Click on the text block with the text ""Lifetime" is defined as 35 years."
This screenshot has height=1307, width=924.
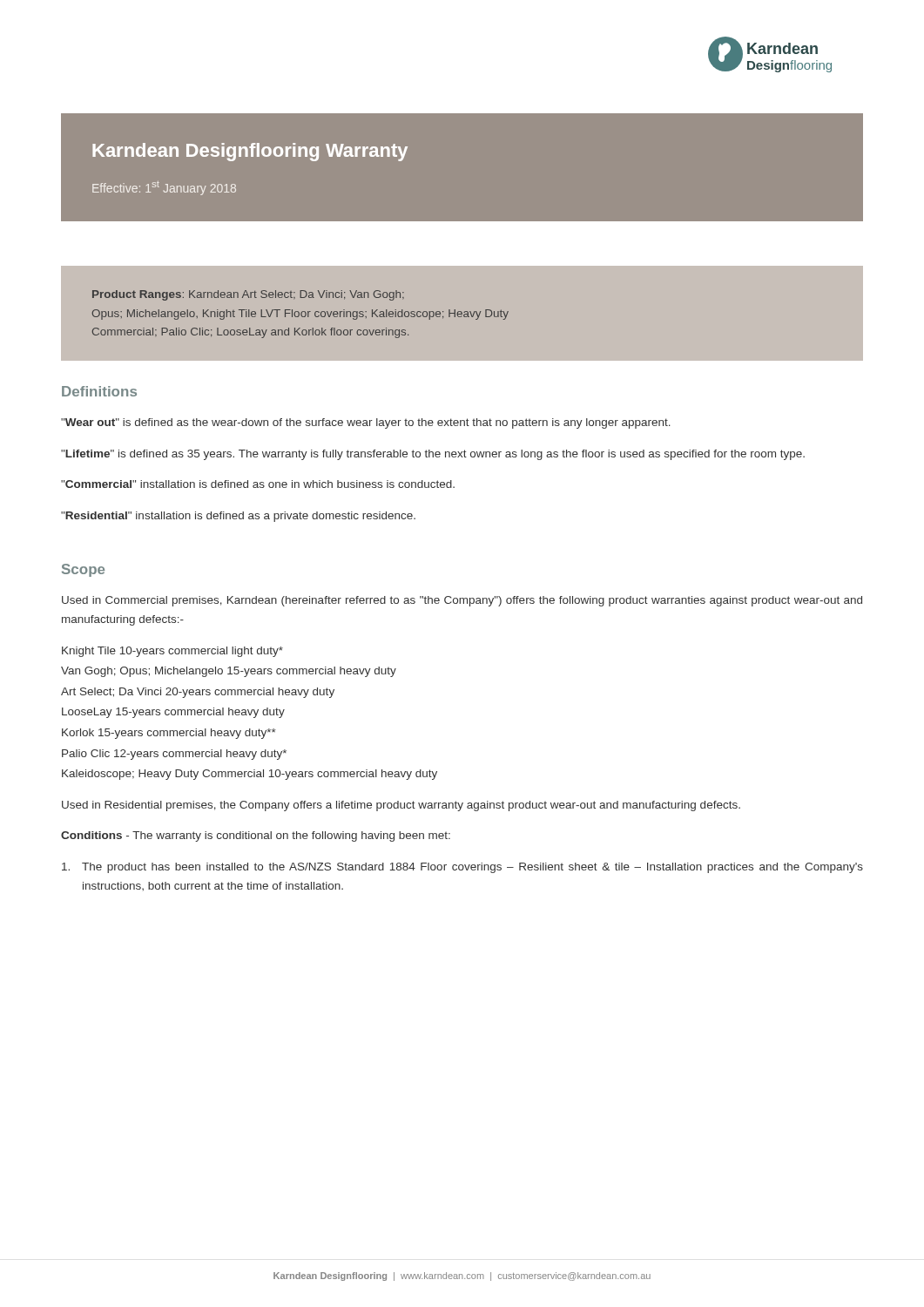(x=462, y=453)
